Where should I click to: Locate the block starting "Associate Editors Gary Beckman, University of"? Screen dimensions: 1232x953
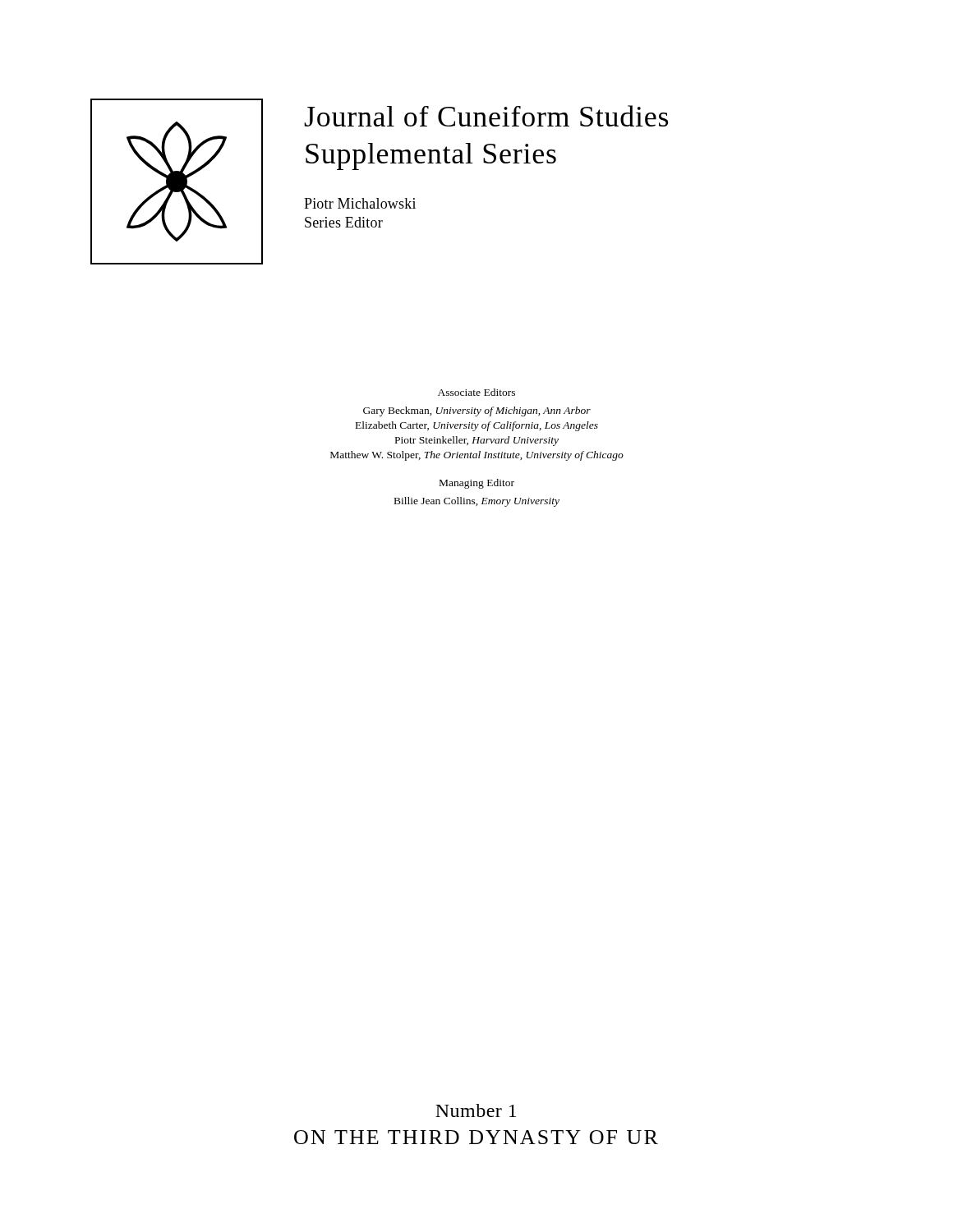pos(476,447)
